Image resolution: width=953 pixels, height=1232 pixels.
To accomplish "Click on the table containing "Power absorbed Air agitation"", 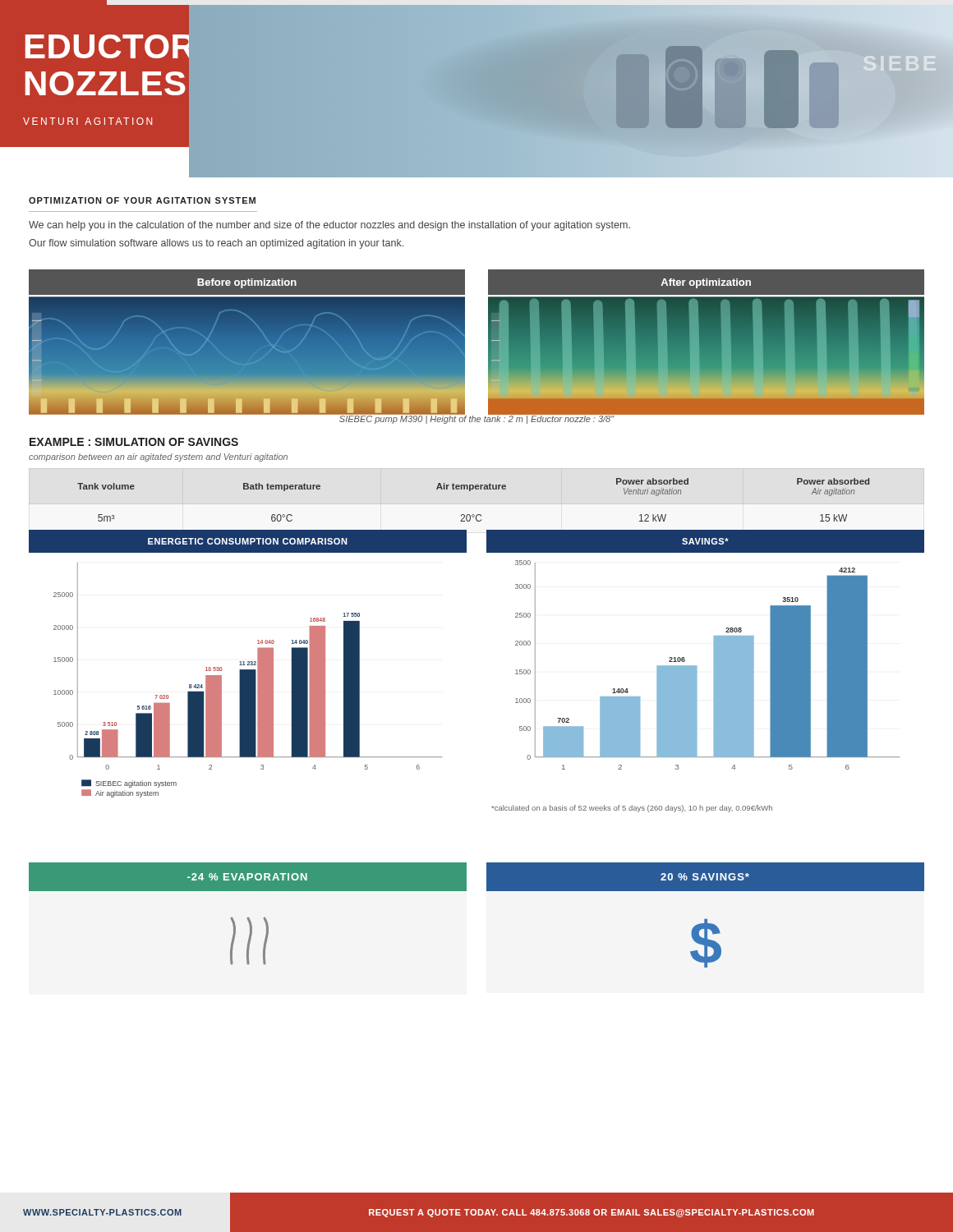I will 476,501.
